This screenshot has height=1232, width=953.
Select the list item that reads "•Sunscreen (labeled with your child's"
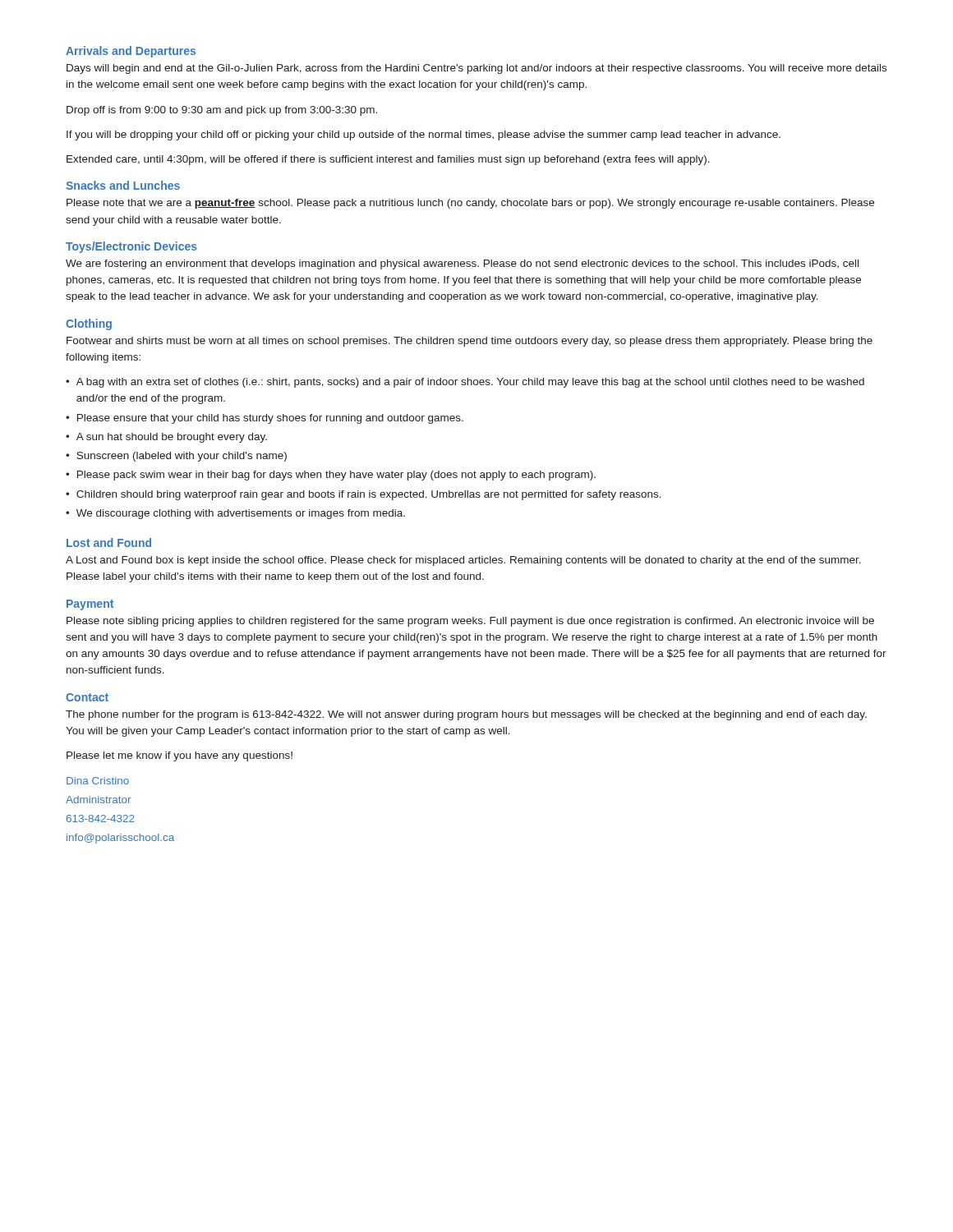(177, 456)
